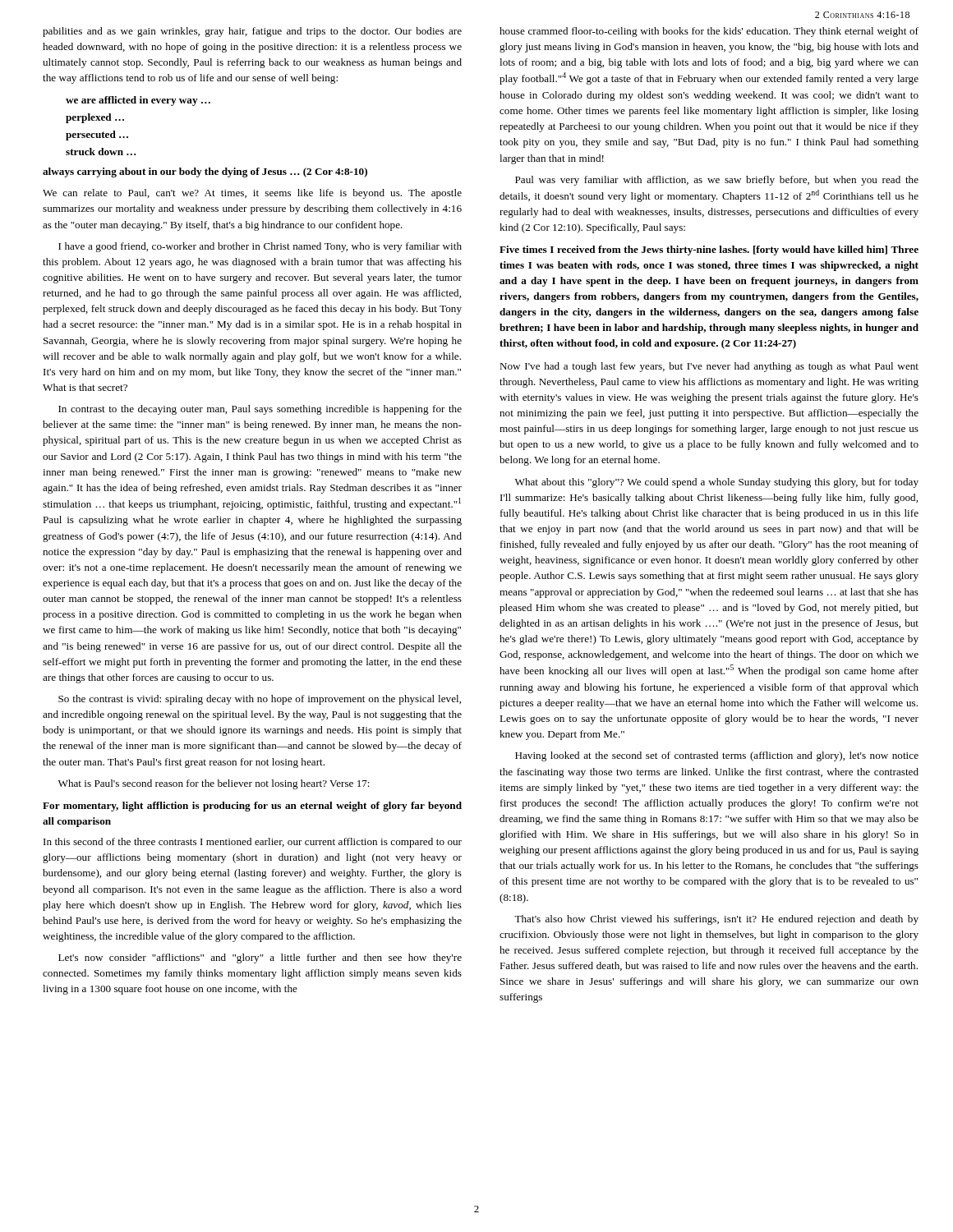The width and height of the screenshot is (953, 1232).
Task: Where is the passage that starts "What about this "glory"?"?
Action: tap(709, 608)
